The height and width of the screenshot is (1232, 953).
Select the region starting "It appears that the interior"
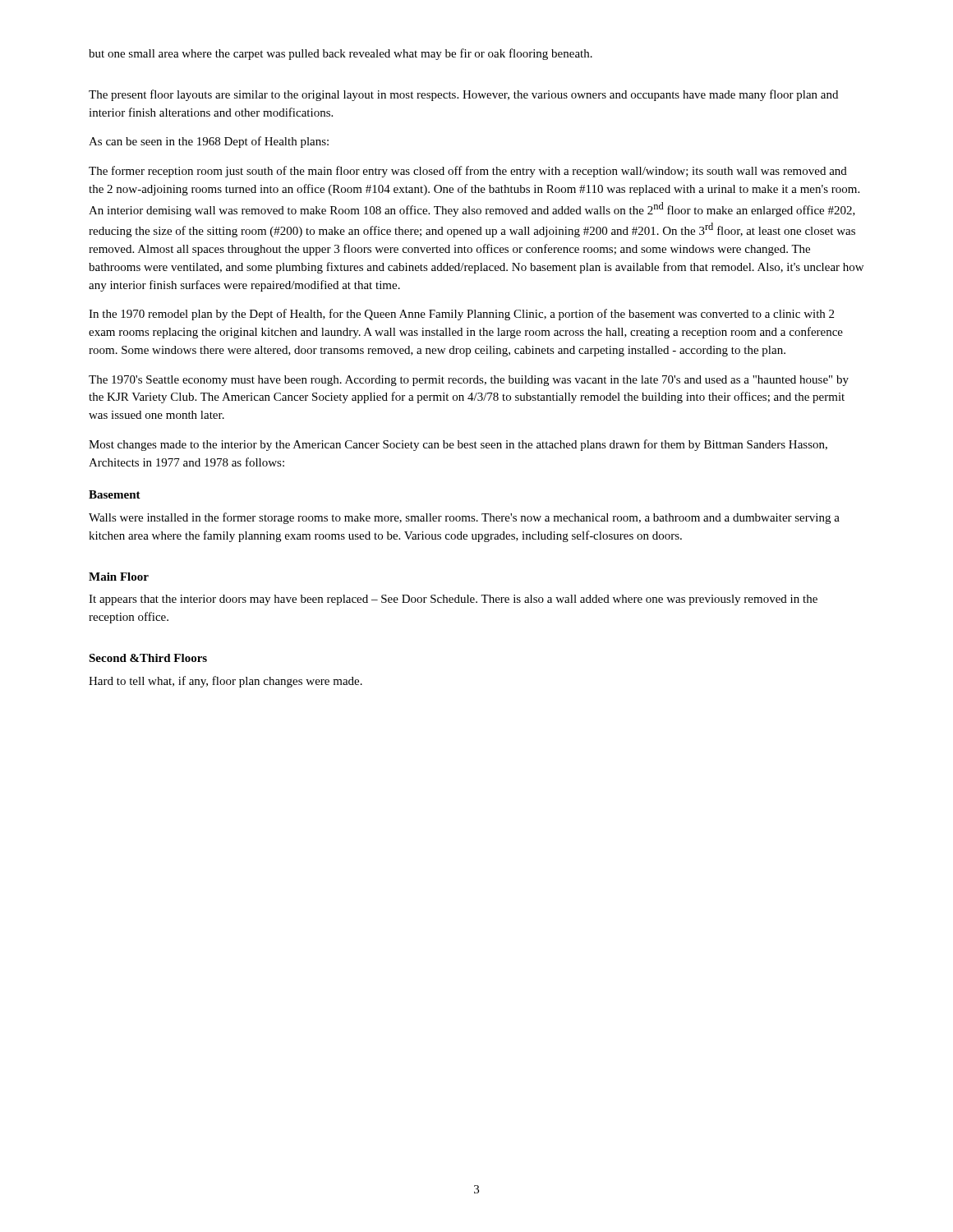point(476,609)
